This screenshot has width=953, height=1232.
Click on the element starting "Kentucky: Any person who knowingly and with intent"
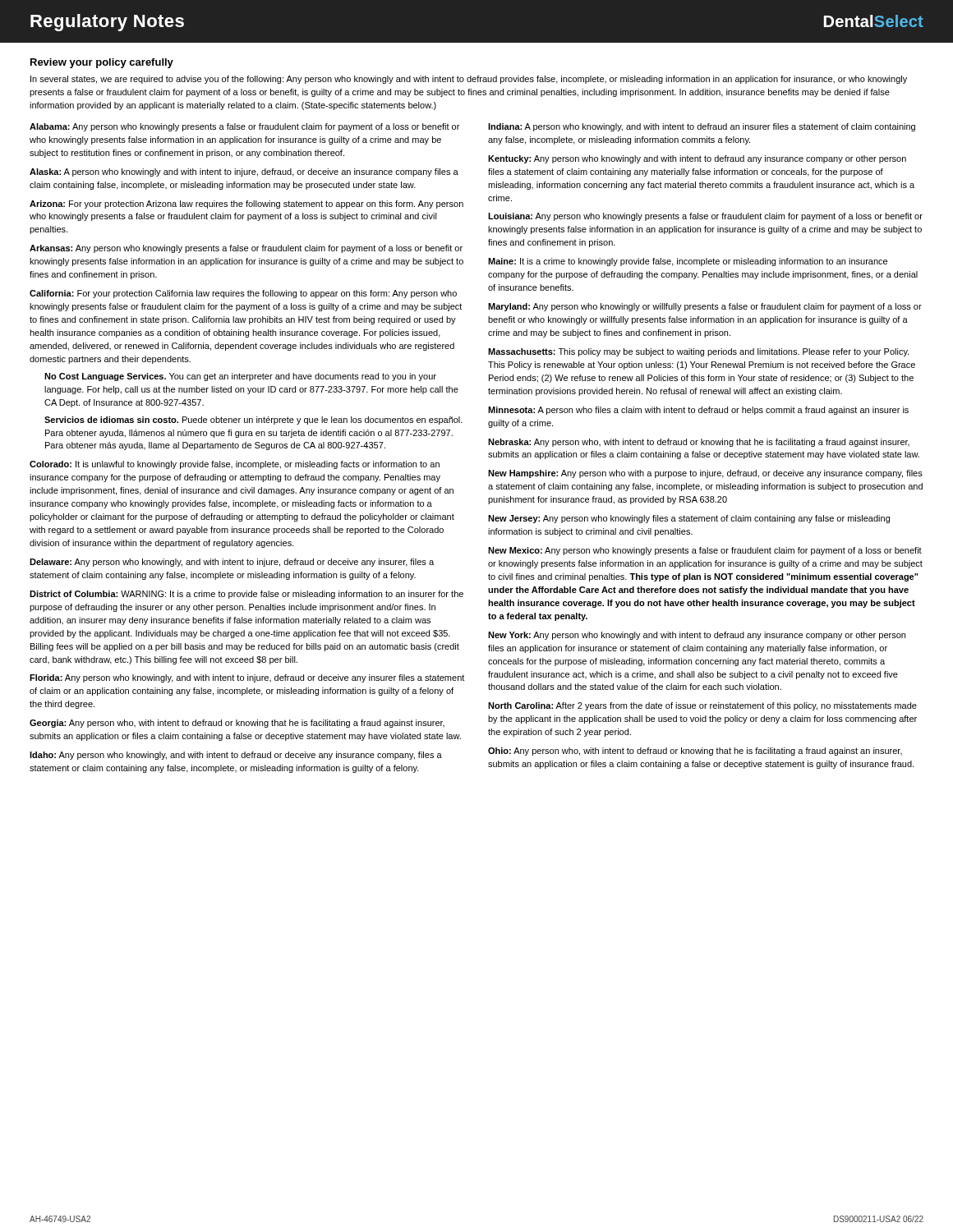(x=701, y=178)
